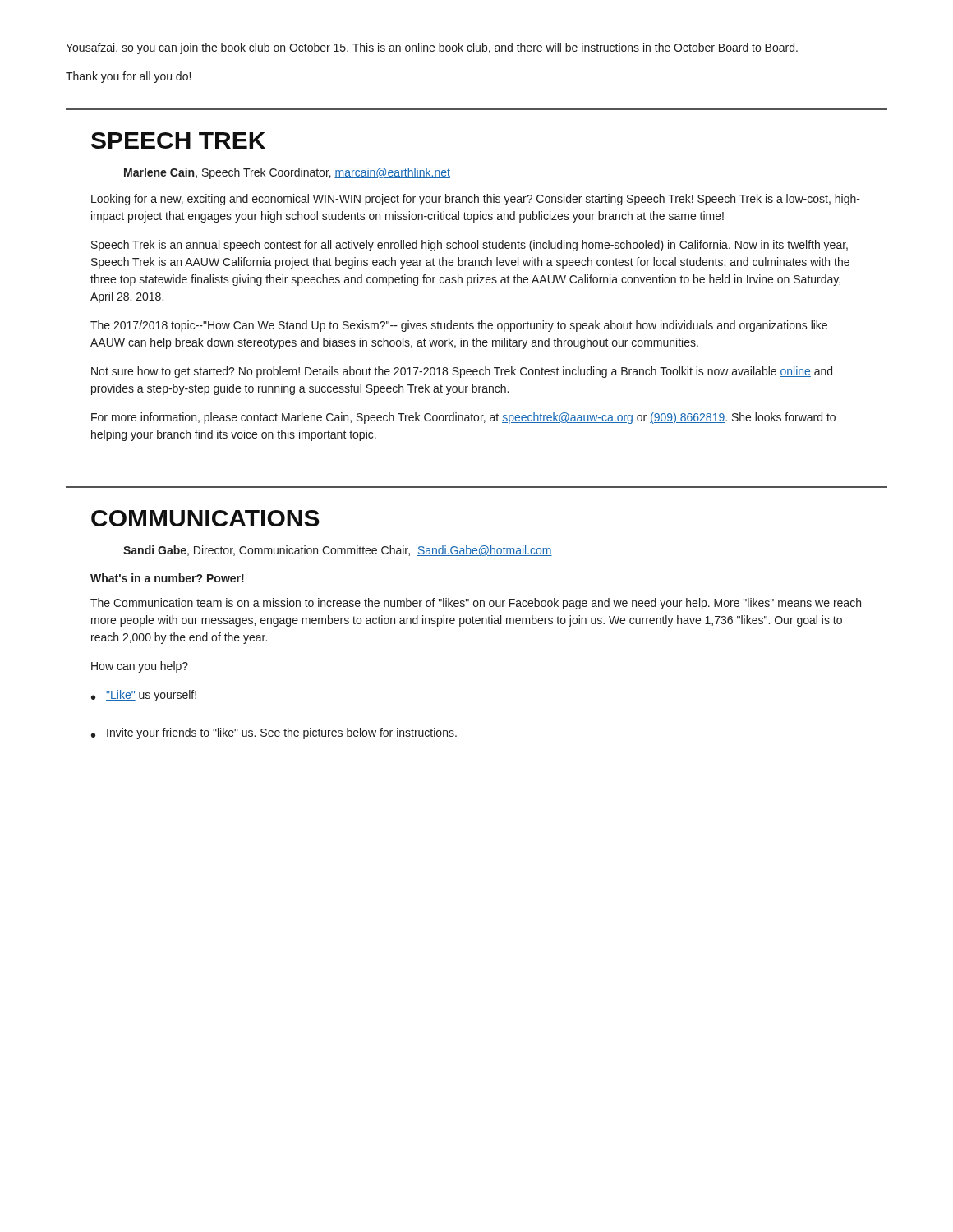
Task: Locate the block of text that opens with "• Invite your friends to "like" us. See"
Action: coord(274,736)
